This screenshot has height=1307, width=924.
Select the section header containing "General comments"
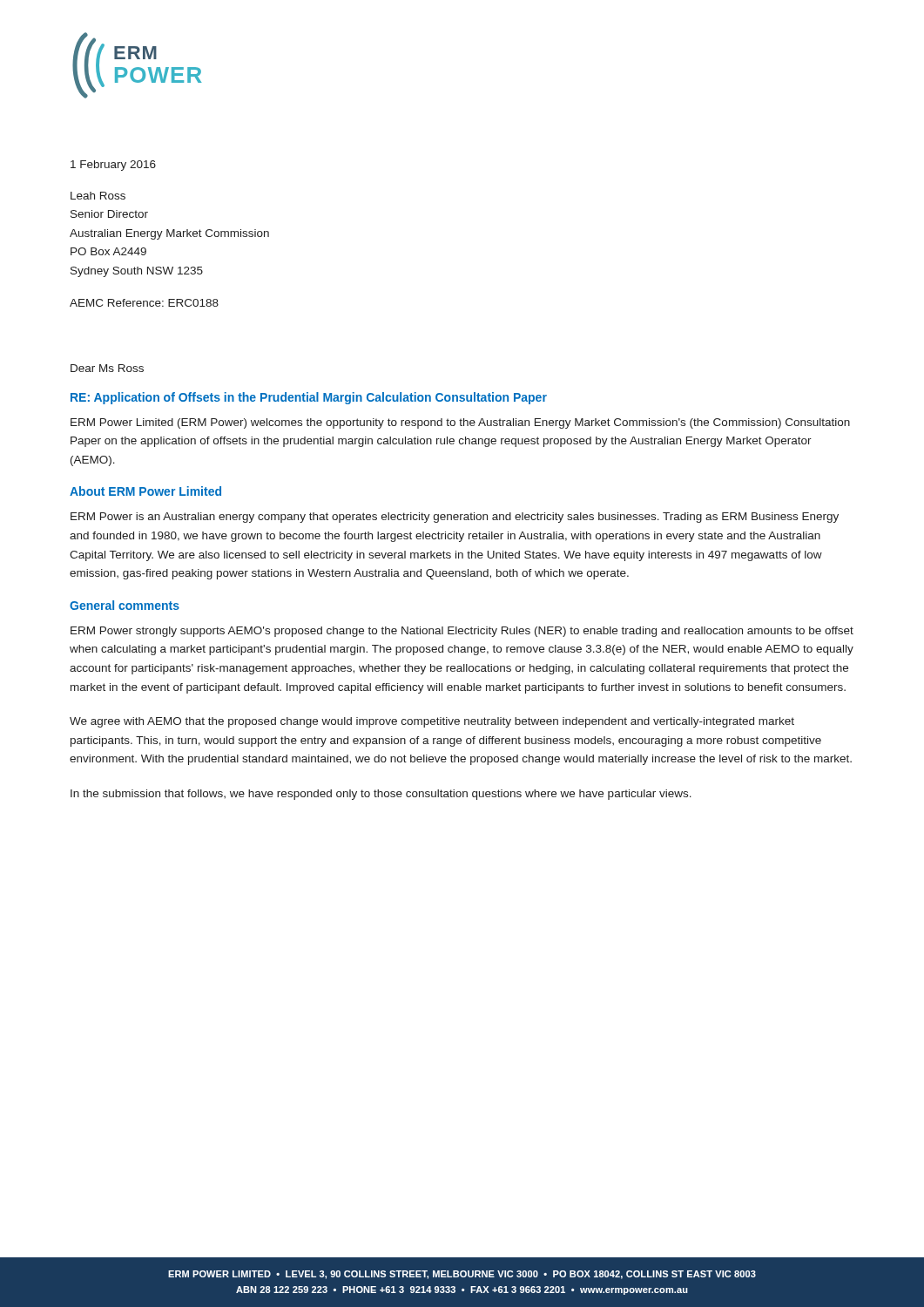(x=125, y=605)
